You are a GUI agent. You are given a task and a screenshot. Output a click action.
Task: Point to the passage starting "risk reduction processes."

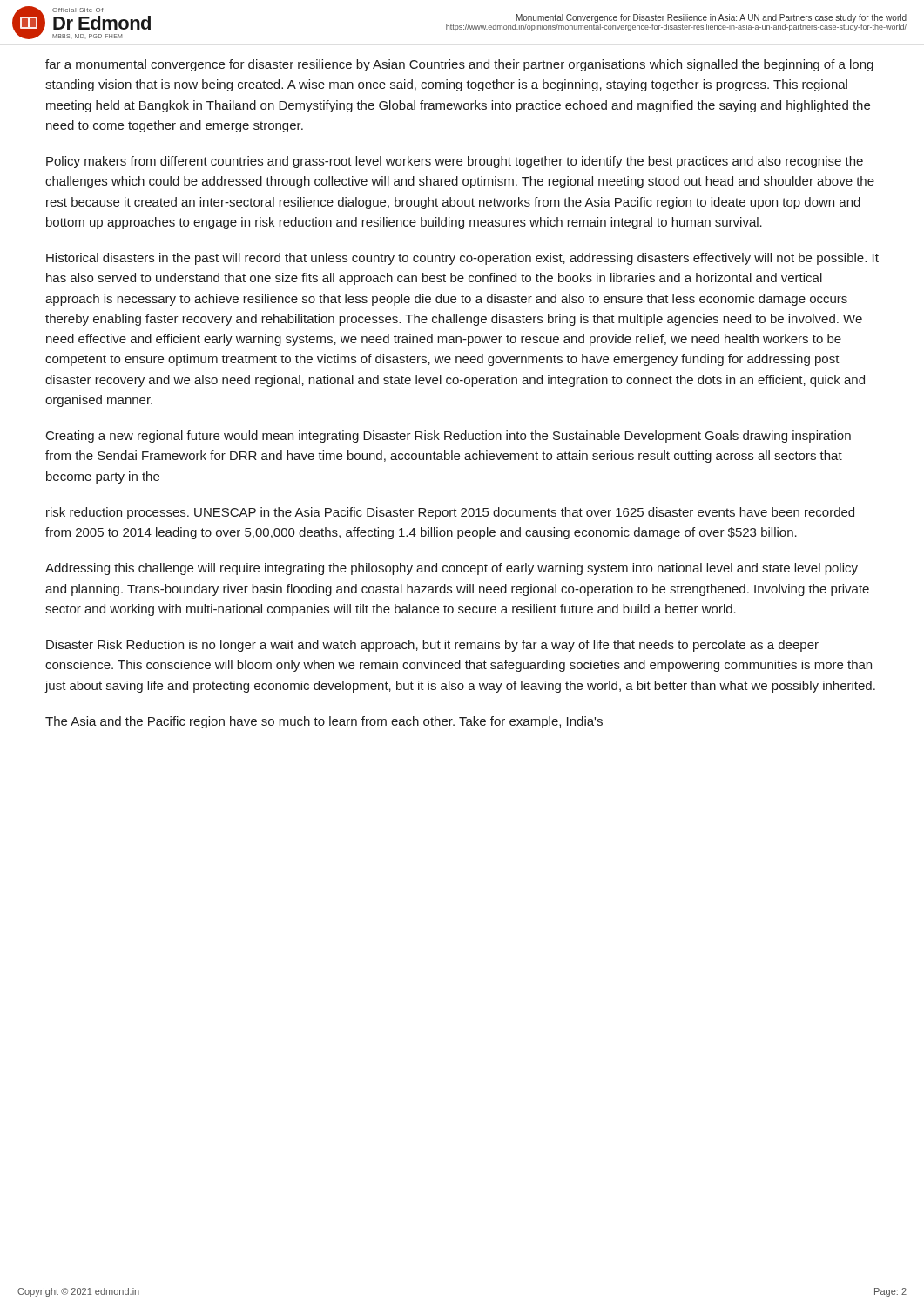[x=450, y=522]
